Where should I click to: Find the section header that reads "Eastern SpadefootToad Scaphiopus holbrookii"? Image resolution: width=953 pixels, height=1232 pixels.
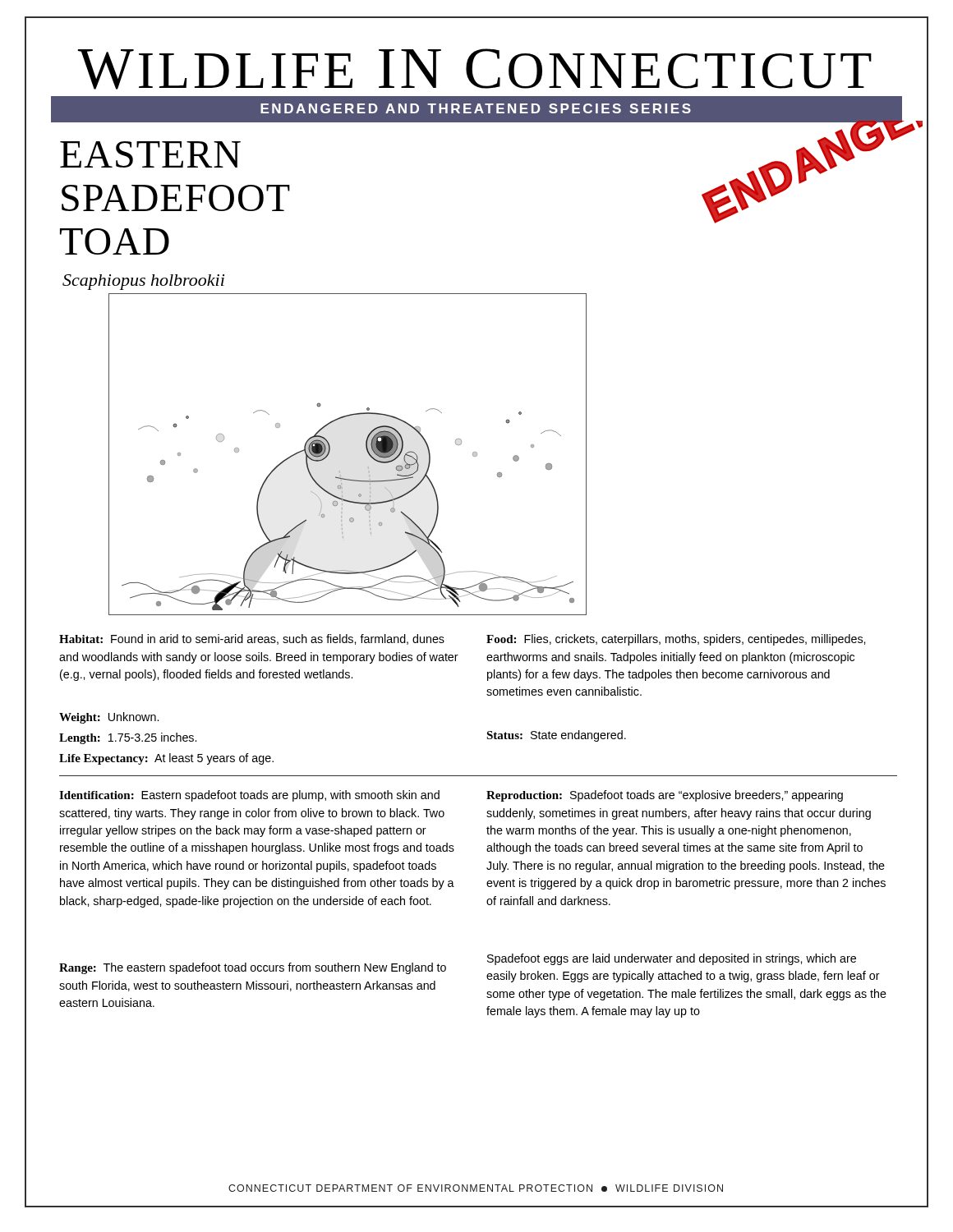pyautogui.click(x=269, y=212)
